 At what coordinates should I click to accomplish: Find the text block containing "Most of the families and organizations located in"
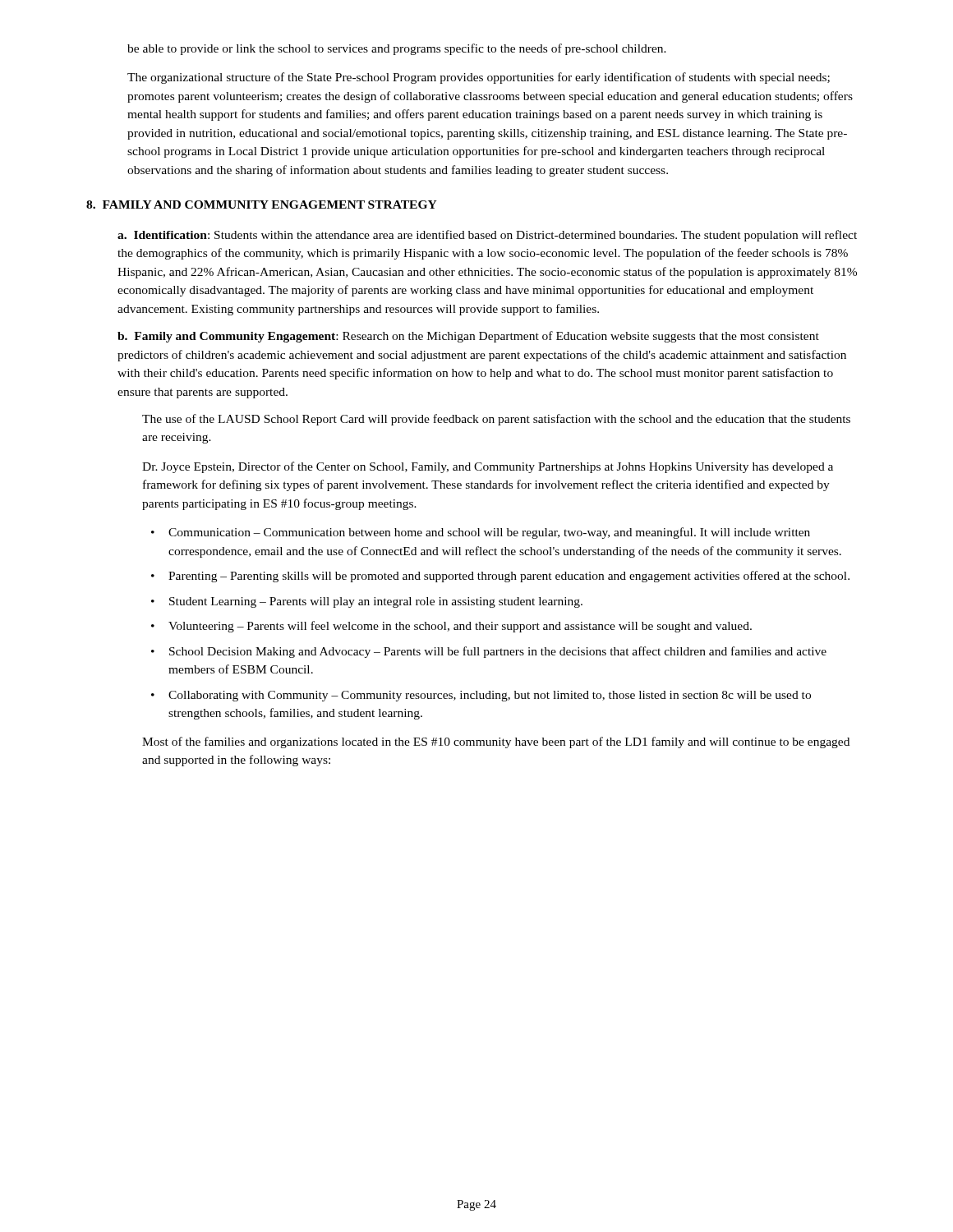496,750
